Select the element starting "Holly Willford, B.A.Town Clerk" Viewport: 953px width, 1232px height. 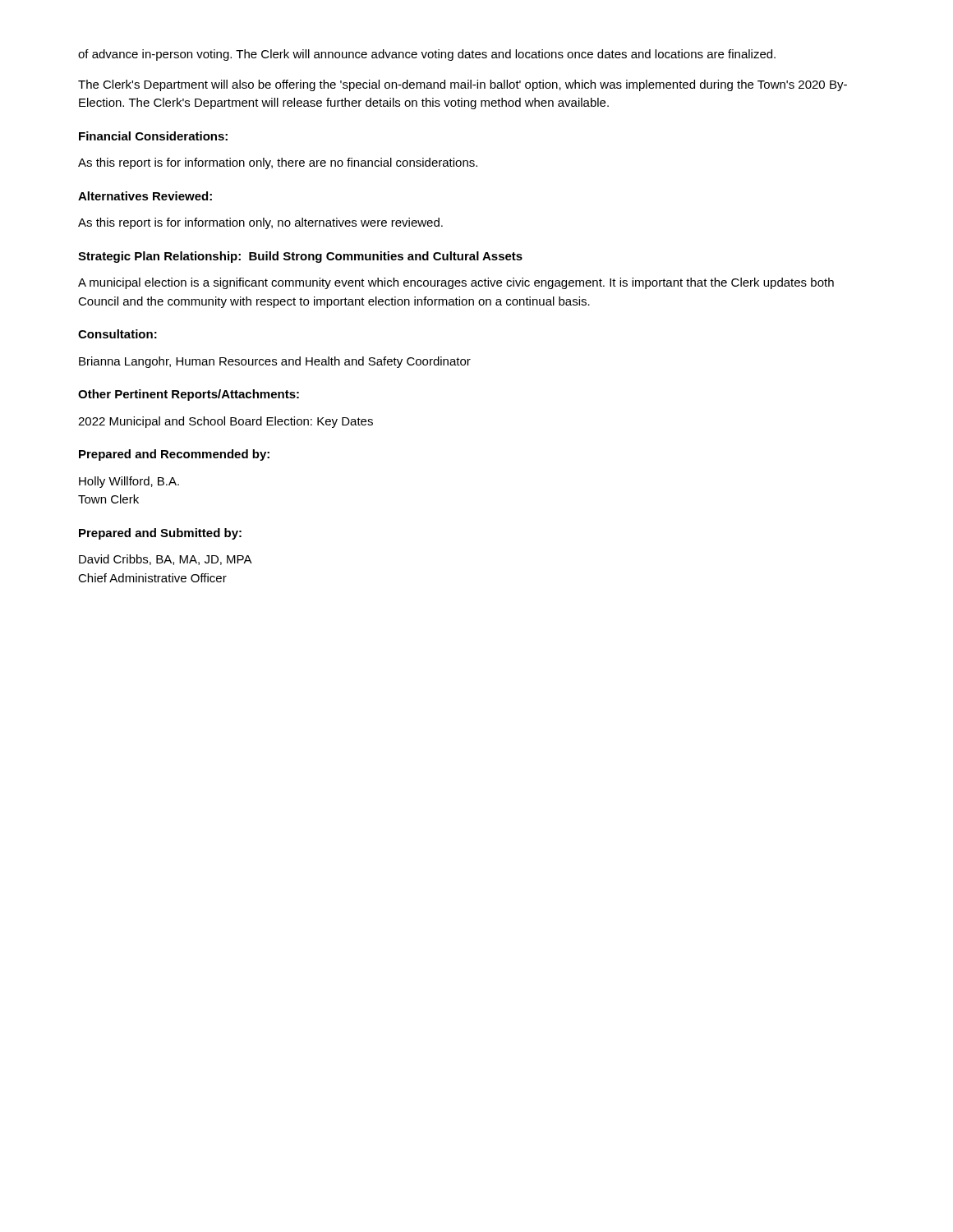[129, 490]
